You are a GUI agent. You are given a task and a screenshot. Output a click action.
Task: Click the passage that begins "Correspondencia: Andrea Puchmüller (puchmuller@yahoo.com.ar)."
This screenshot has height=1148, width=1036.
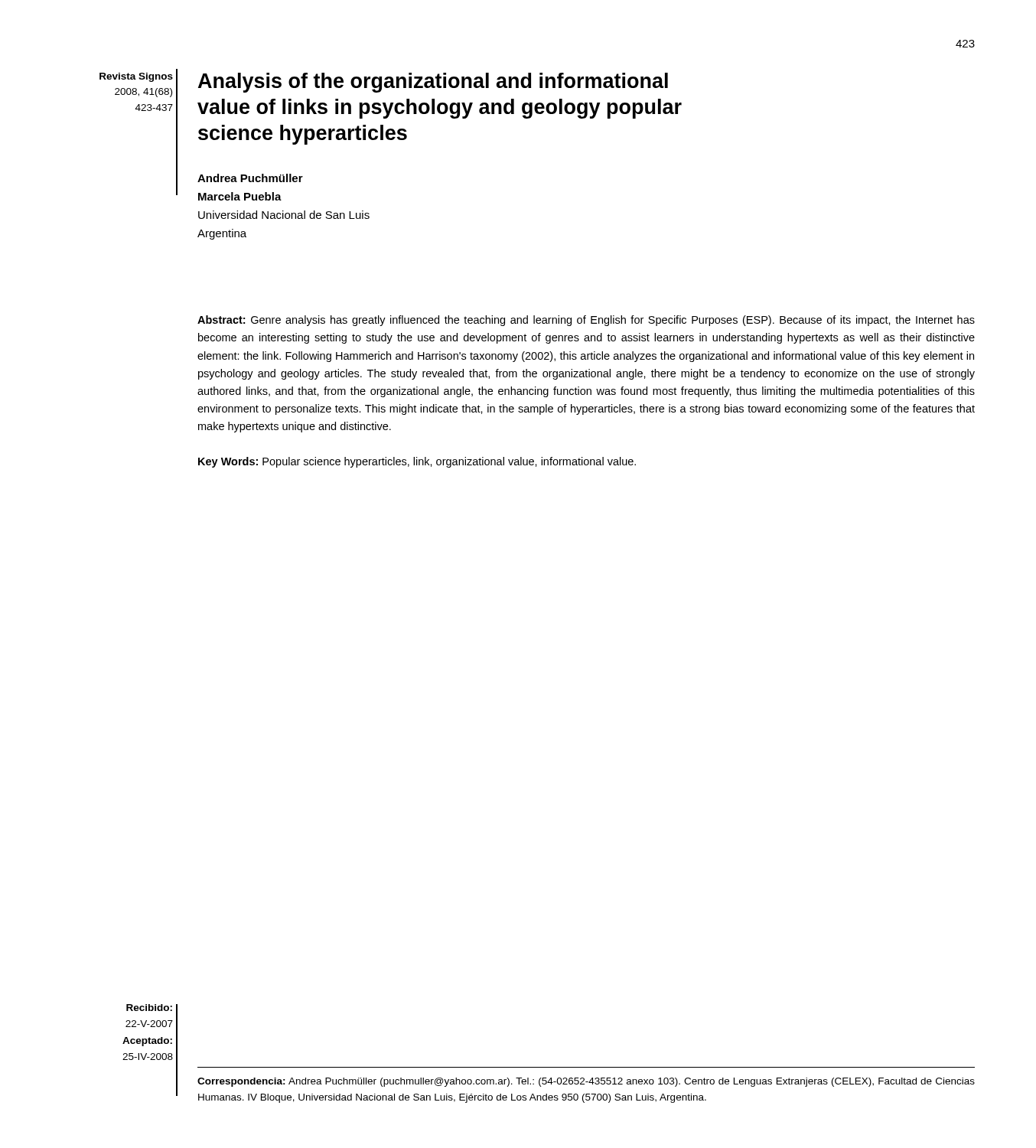(x=586, y=1089)
